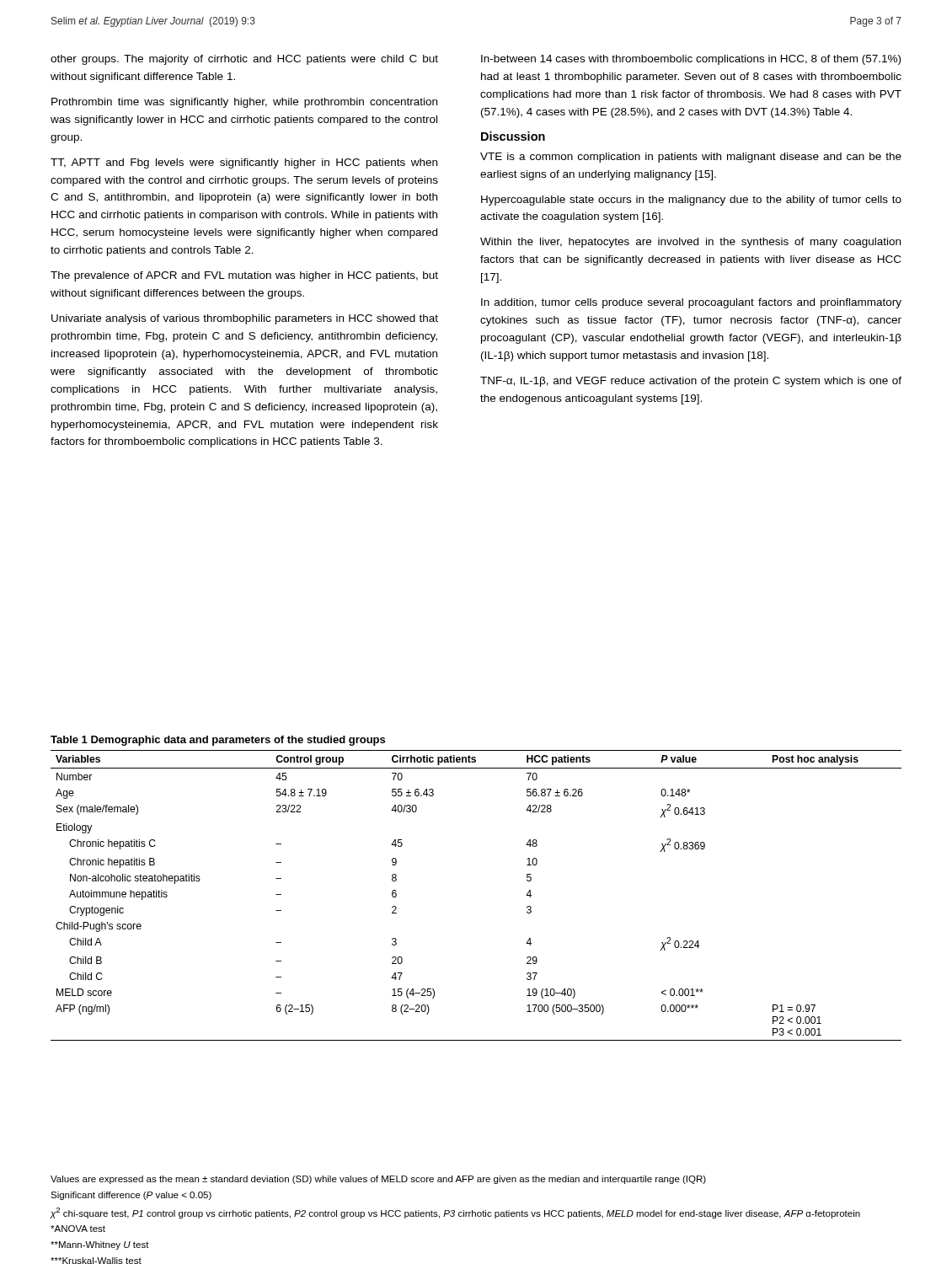Viewport: 952px width, 1264px height.
Task: Point to the block beginning "Within the liver, hepatocytes"
Action: click(691, 260)
